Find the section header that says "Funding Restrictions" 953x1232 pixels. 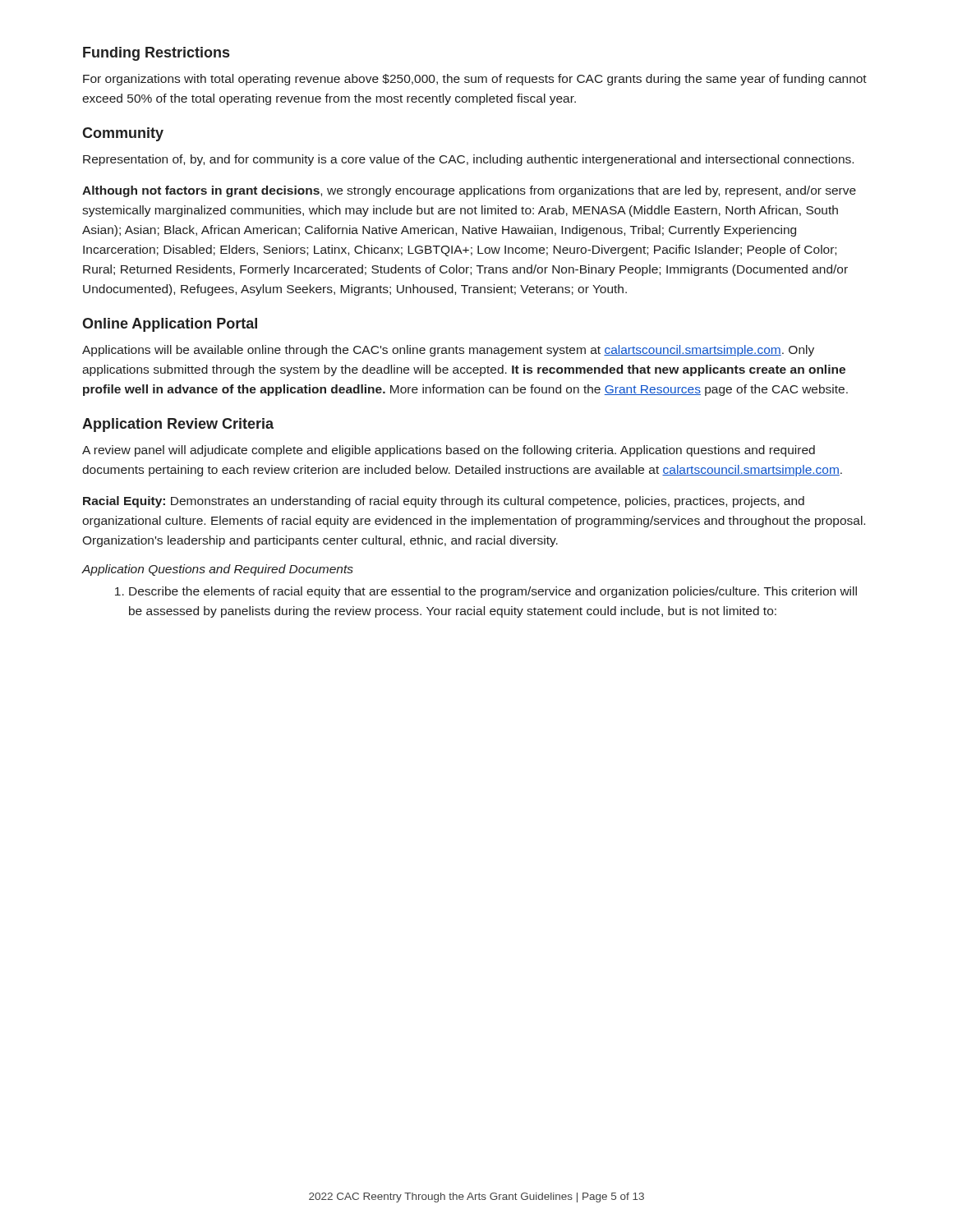156,53
